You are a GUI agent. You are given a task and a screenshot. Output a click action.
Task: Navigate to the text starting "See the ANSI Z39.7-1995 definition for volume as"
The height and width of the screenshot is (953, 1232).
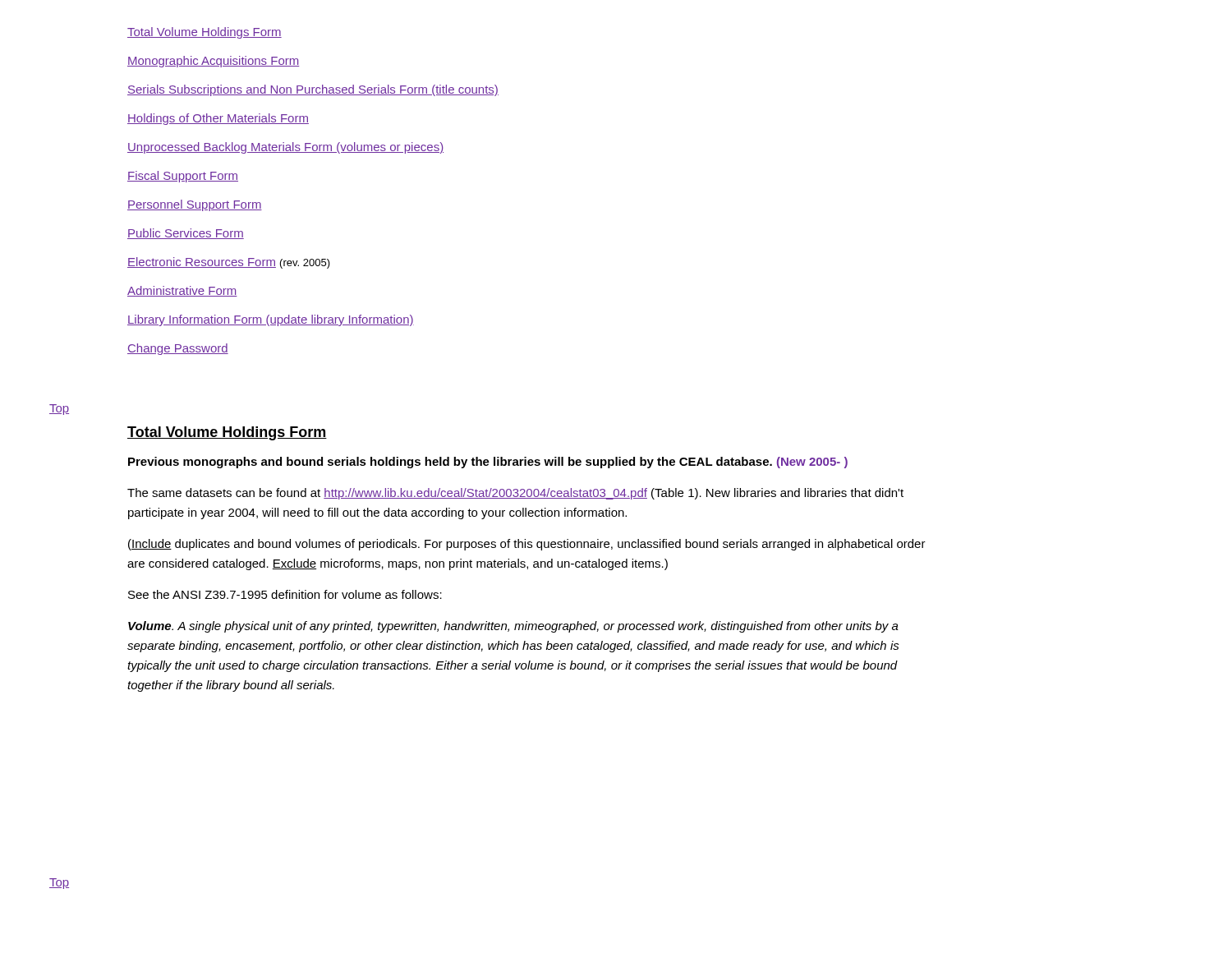(x=285, y=594)
